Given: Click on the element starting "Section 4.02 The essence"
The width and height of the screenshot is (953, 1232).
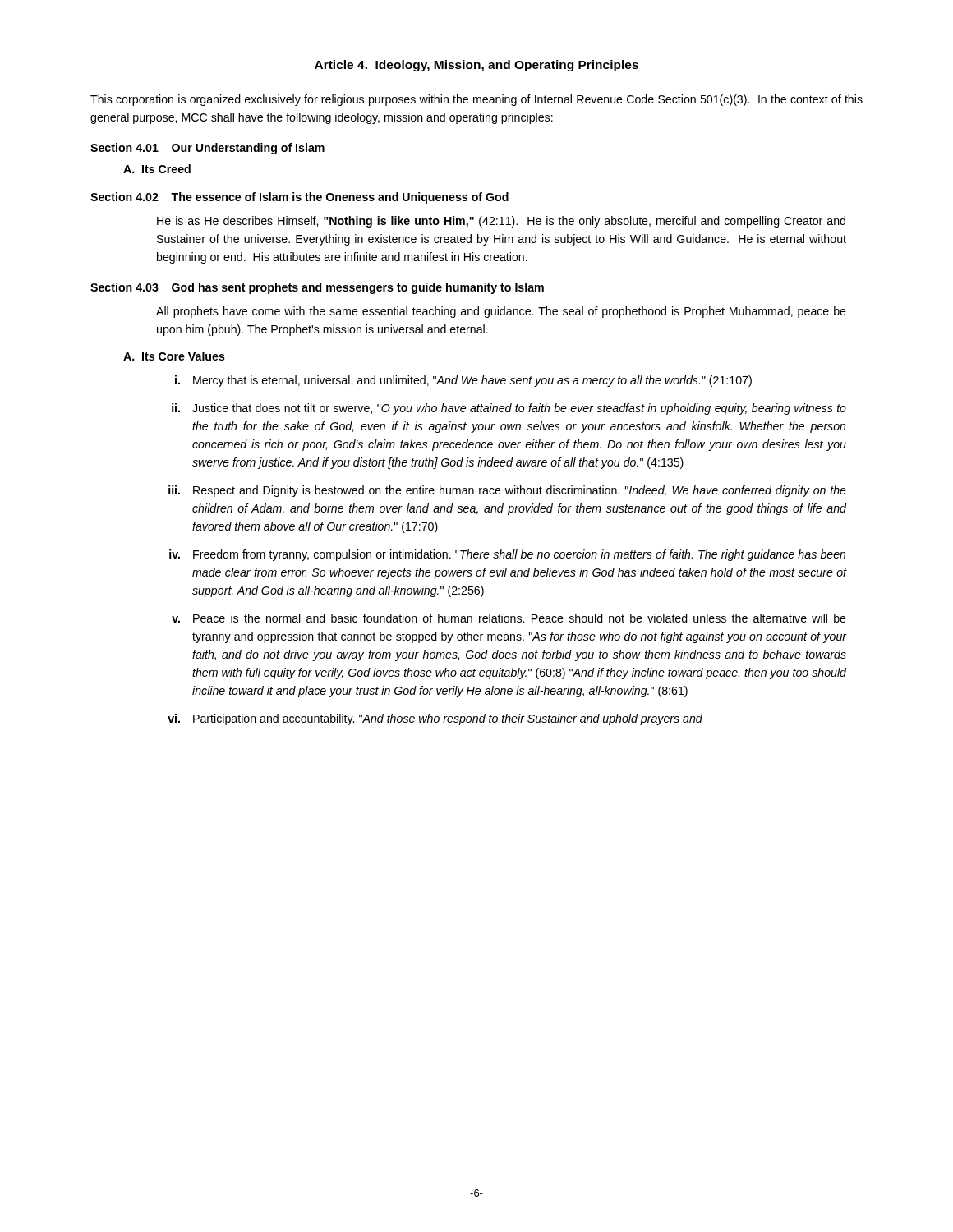Looking at the screenshot, I should click(x=300, y=197).
